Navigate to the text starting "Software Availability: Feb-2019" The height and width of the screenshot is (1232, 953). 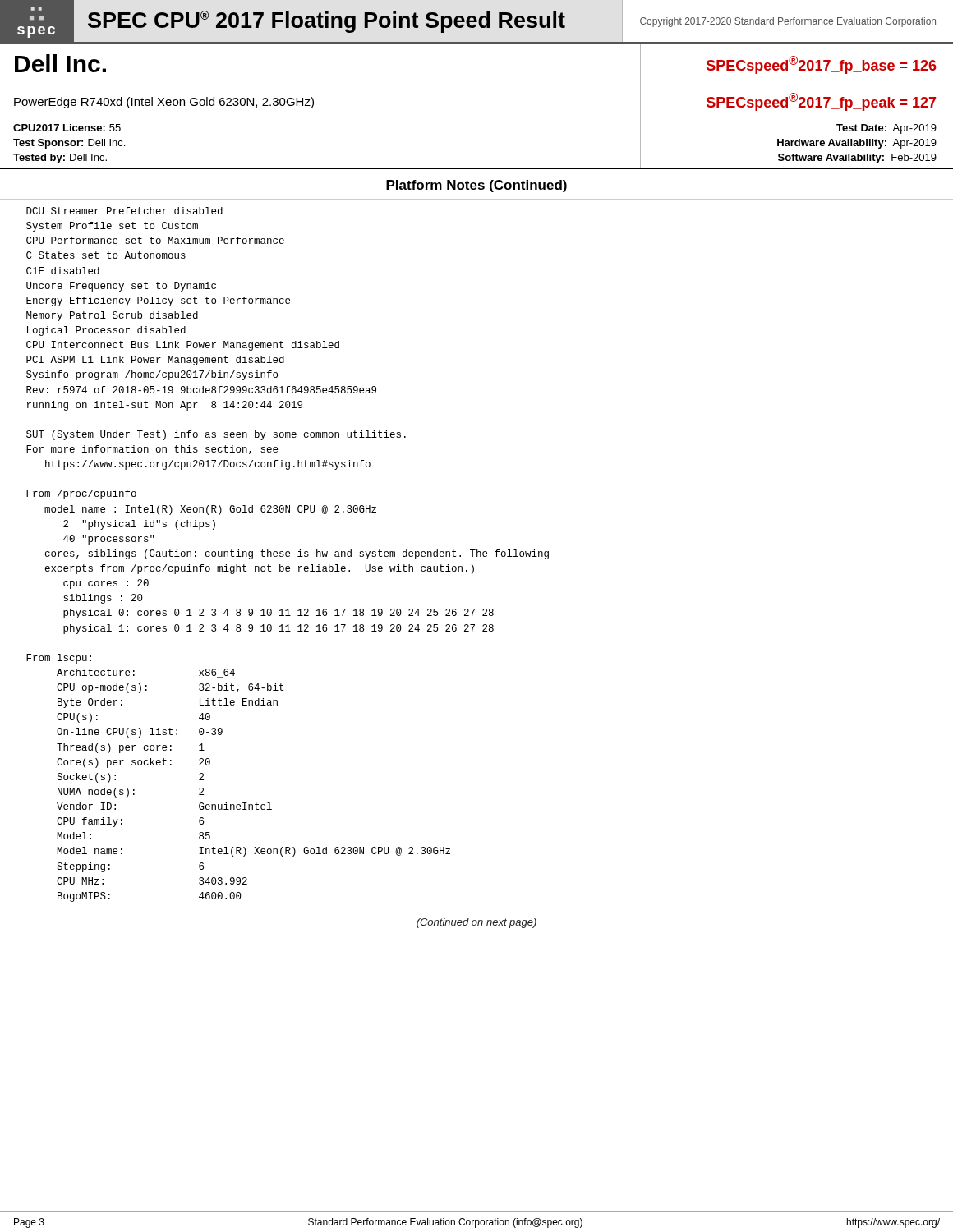pyautogui.click(x=857, y=157)
